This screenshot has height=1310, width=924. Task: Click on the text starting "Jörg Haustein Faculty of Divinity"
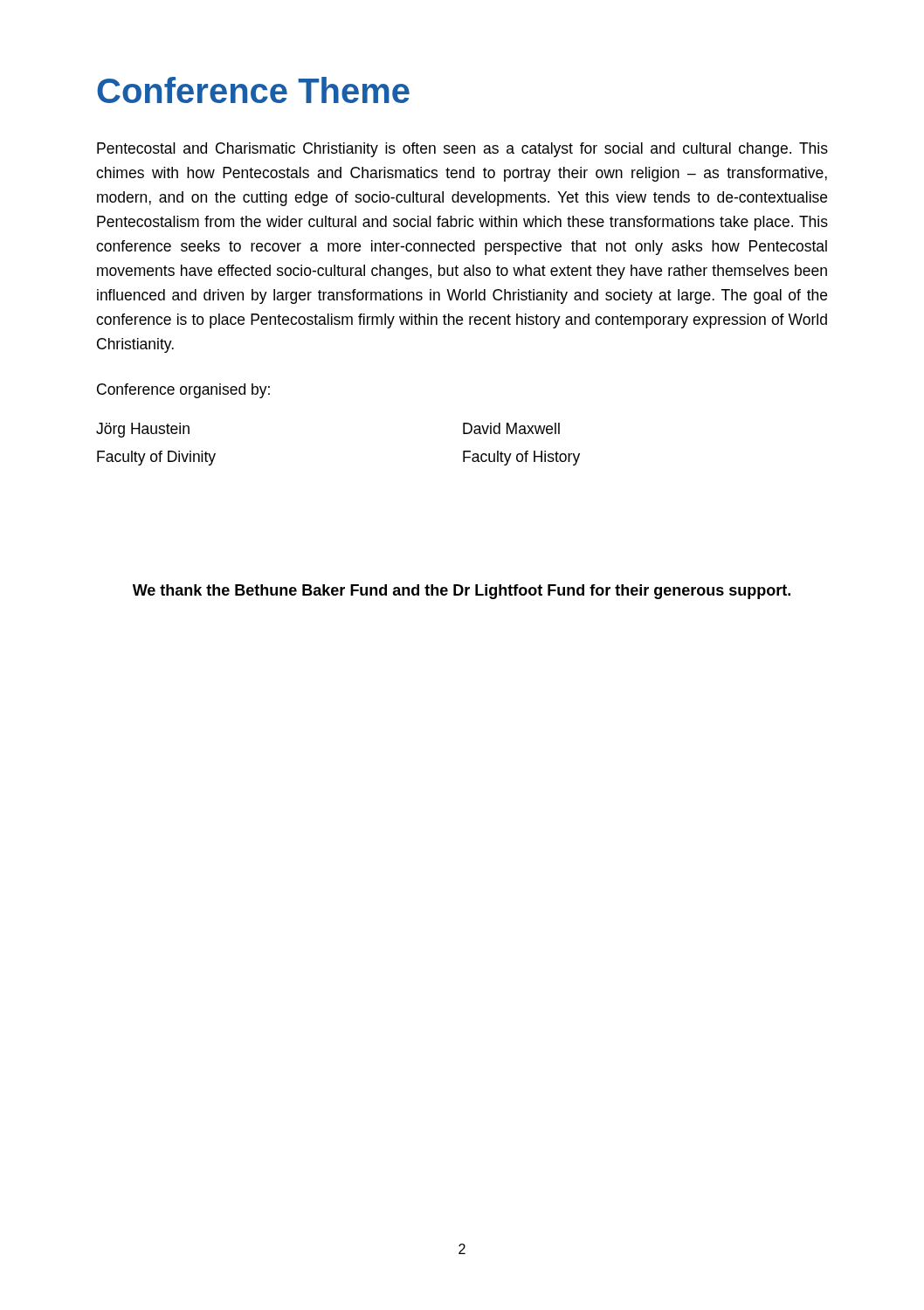[156, 443]
